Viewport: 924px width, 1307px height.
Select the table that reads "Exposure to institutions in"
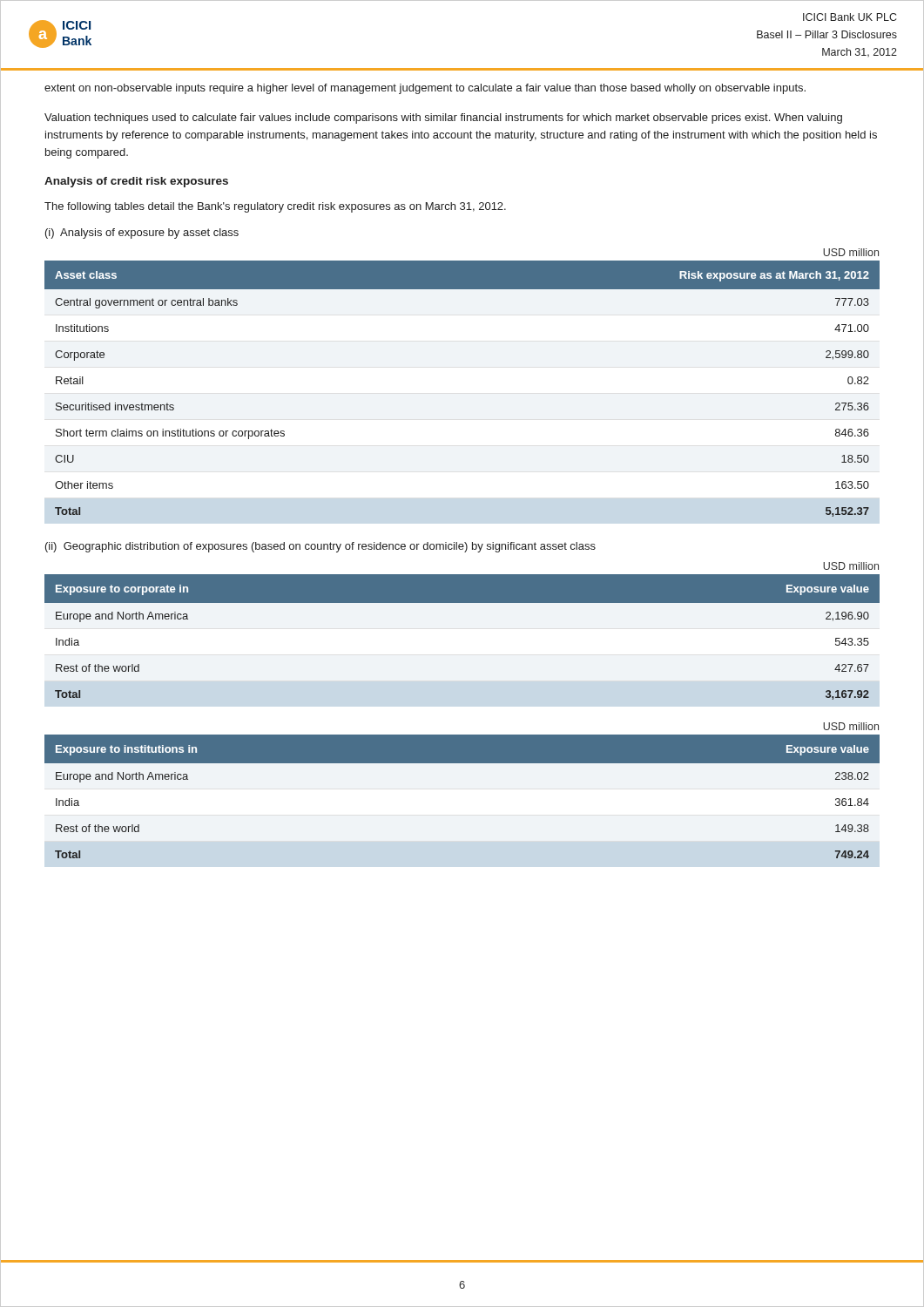[x=462, y=801]
